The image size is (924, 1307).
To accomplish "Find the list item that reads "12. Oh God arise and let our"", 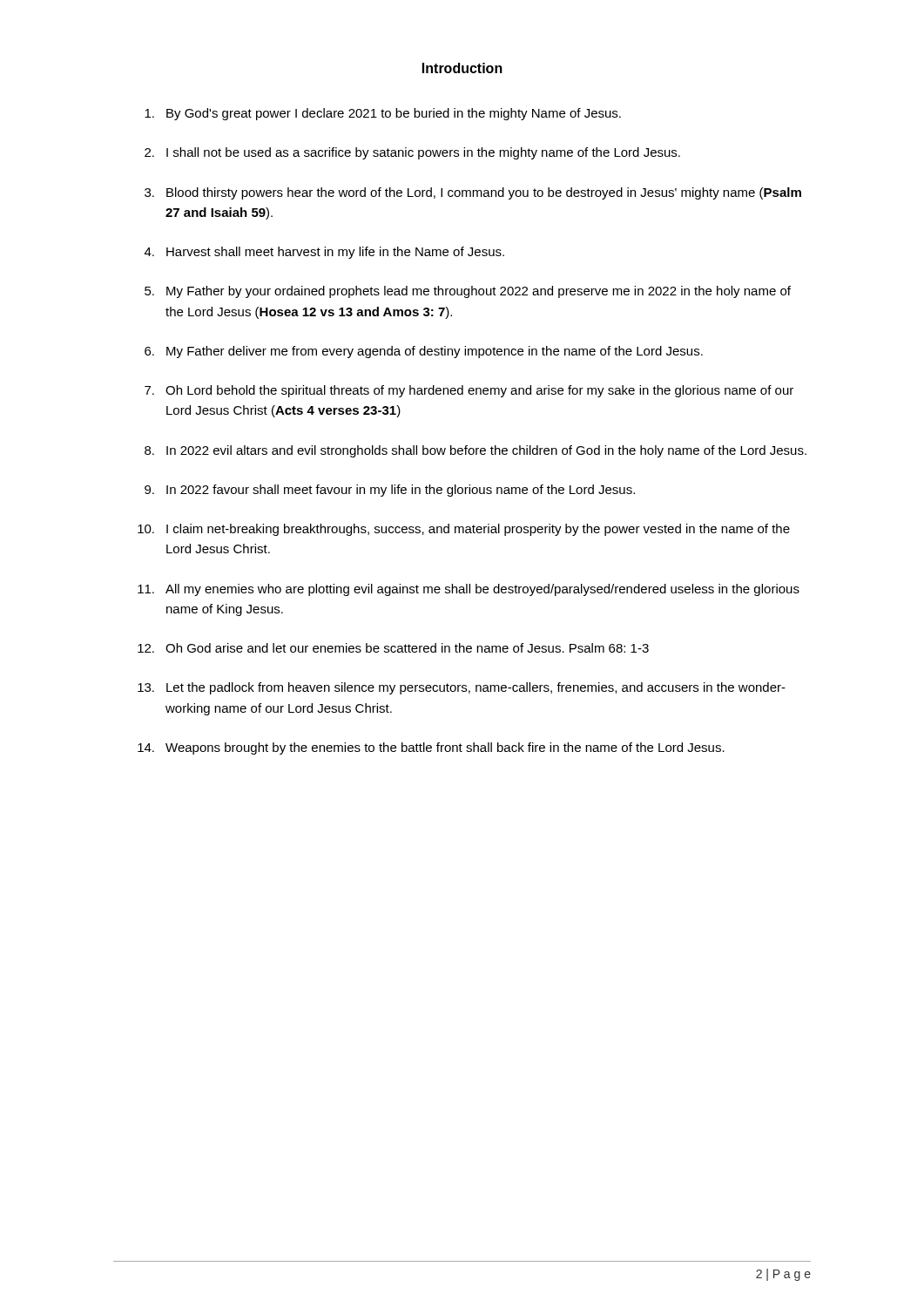I will pos(462,648).
